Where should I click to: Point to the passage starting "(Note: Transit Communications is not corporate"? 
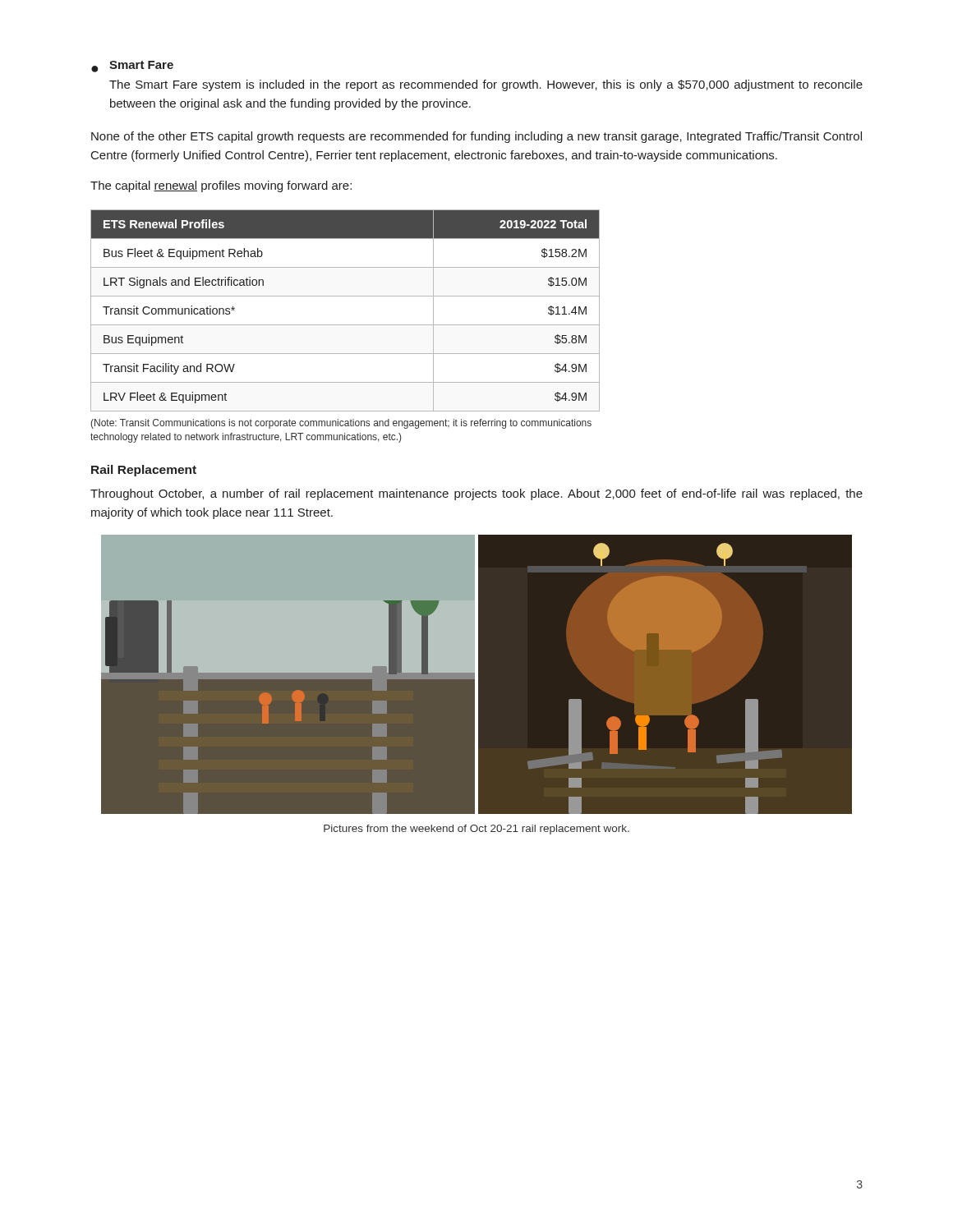[341, 430]
